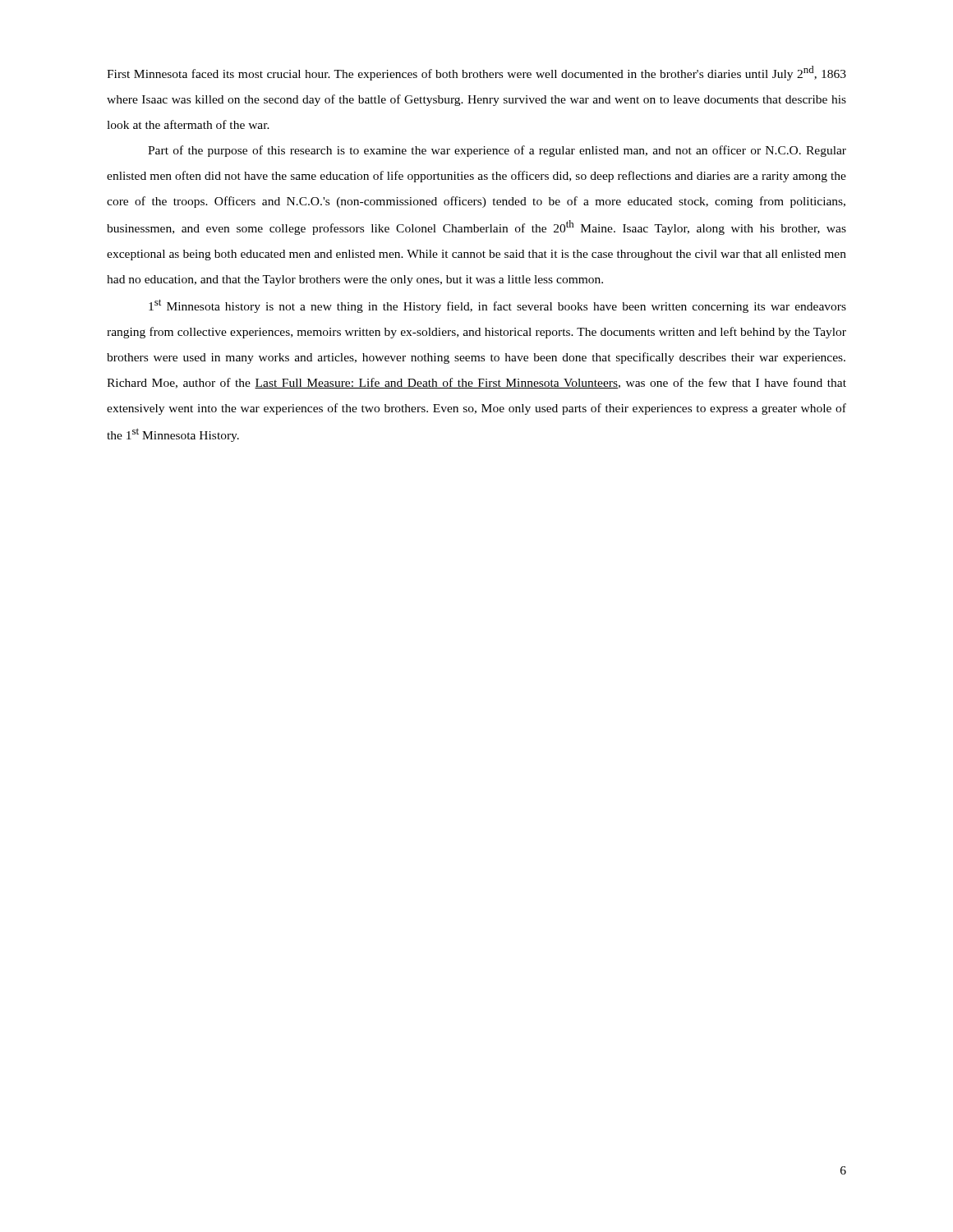Find the text starting "Part of the purpose of"
953x1232 pixels.
476,215
